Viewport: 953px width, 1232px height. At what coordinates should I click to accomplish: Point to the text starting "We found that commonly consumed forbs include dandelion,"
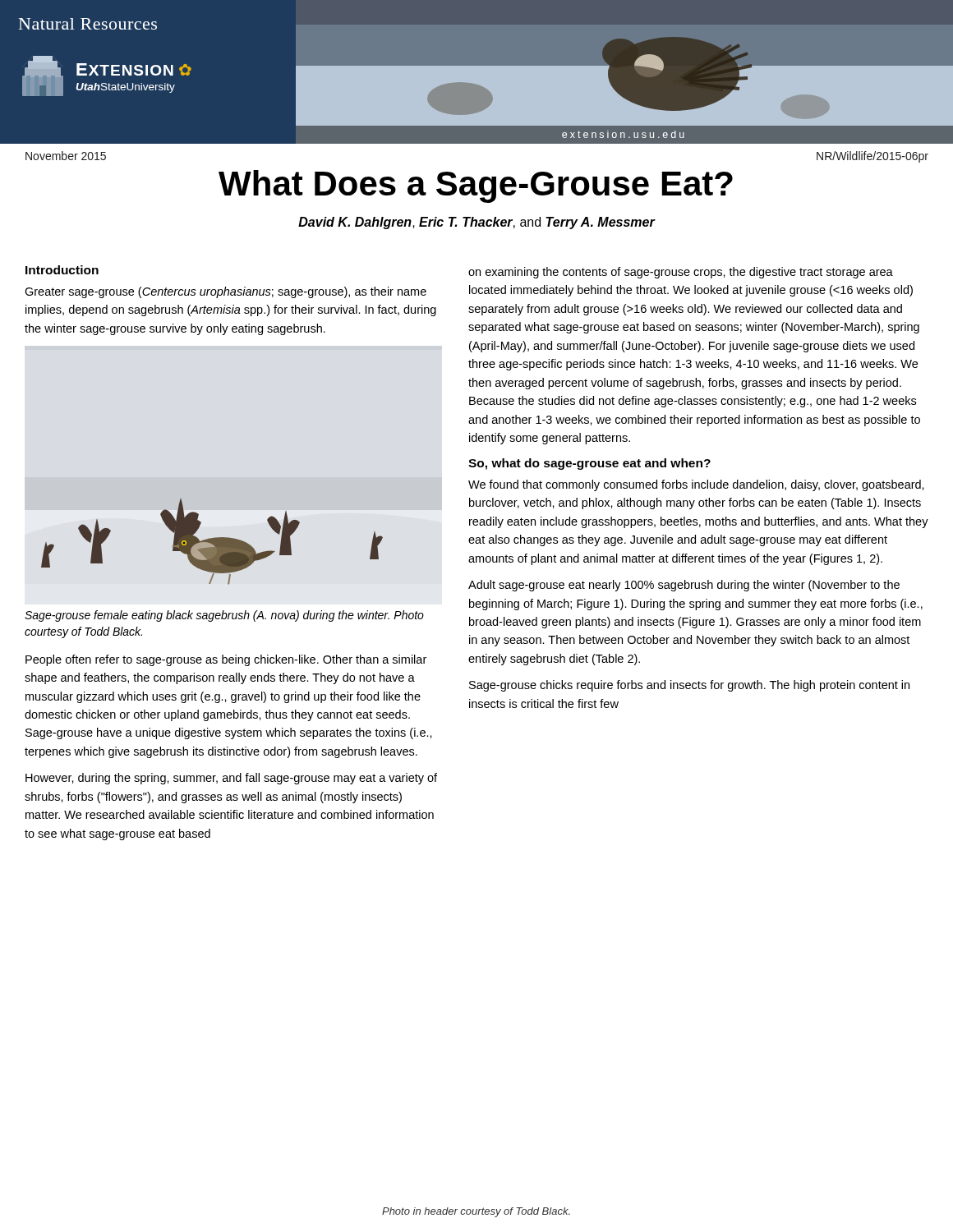tap(698, 521)
